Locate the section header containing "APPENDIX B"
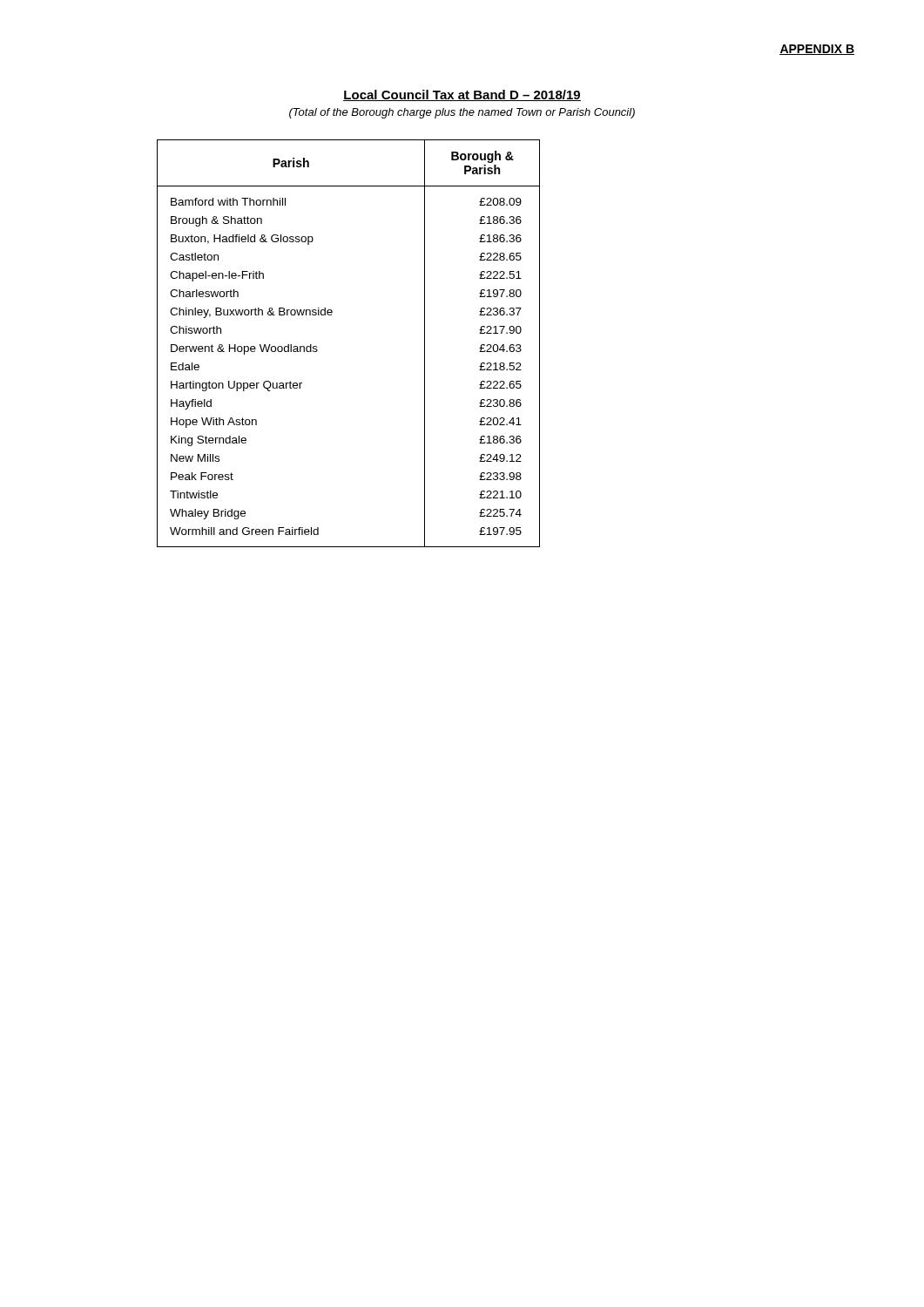Screen dimensions: 1307x924 pos(817,49)
